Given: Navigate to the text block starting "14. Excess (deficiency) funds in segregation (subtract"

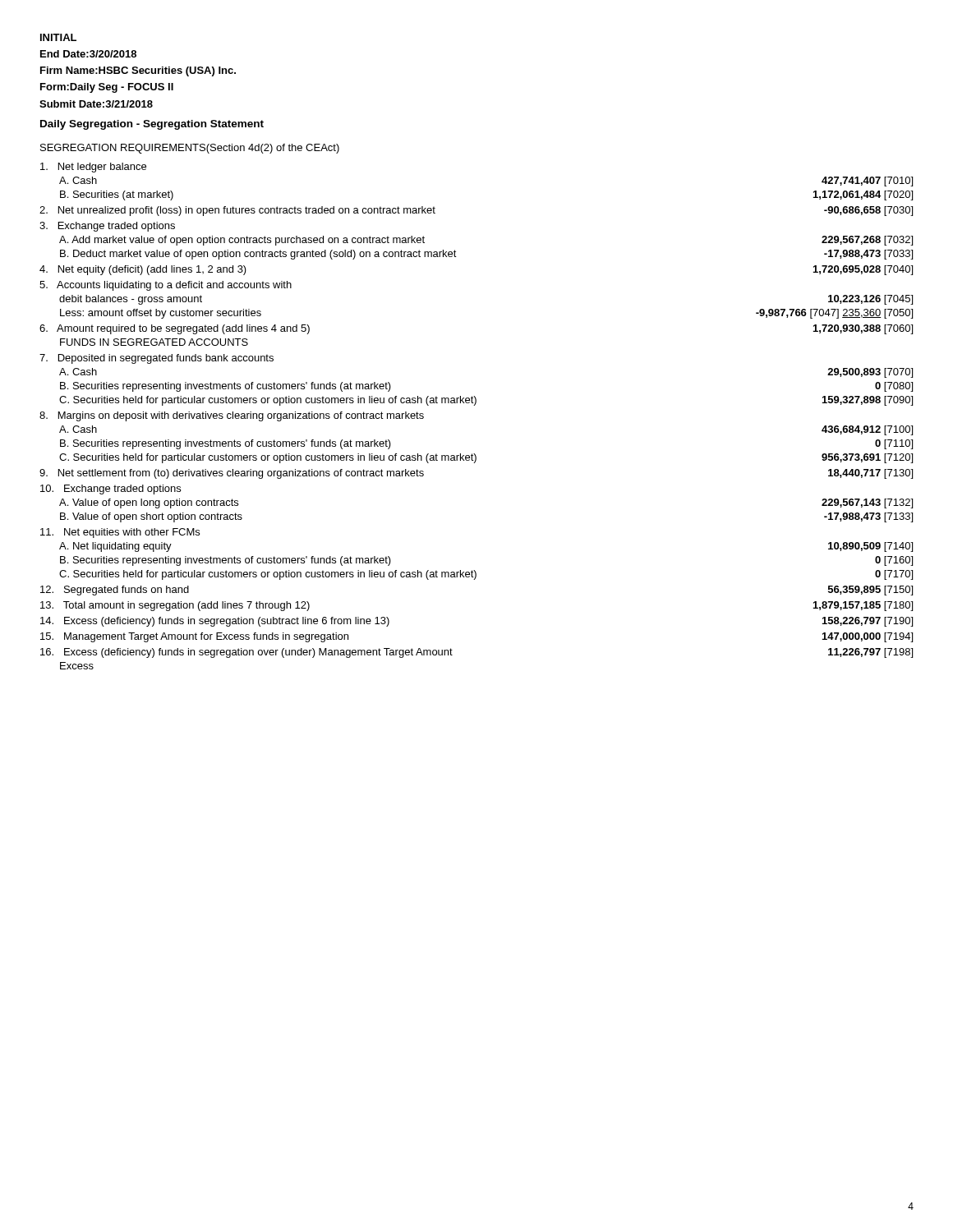Looking at the screenshot, I should pyautogui.click(x=230, y=621).
